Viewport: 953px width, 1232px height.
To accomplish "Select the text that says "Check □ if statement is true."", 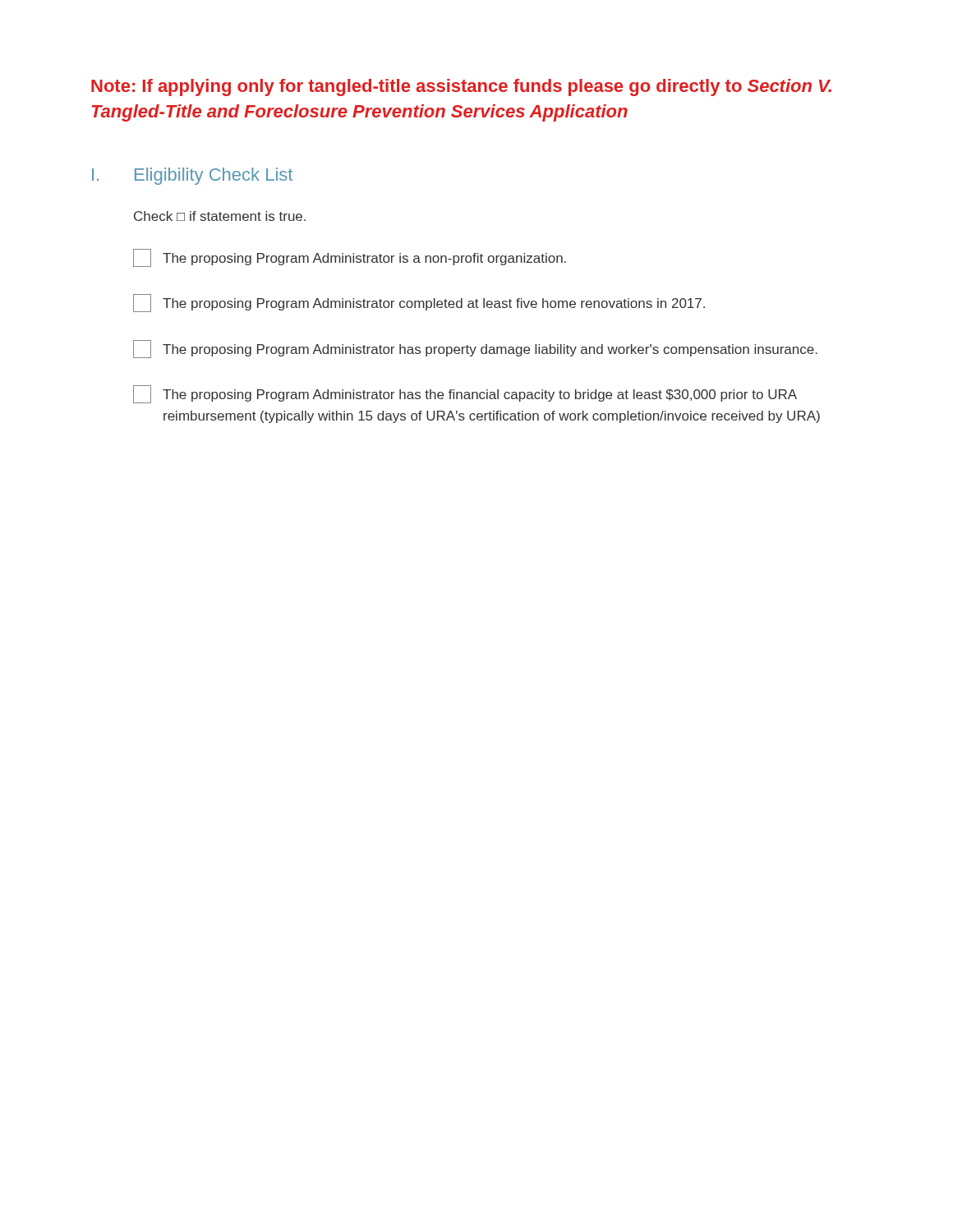I will click(220, 216).
